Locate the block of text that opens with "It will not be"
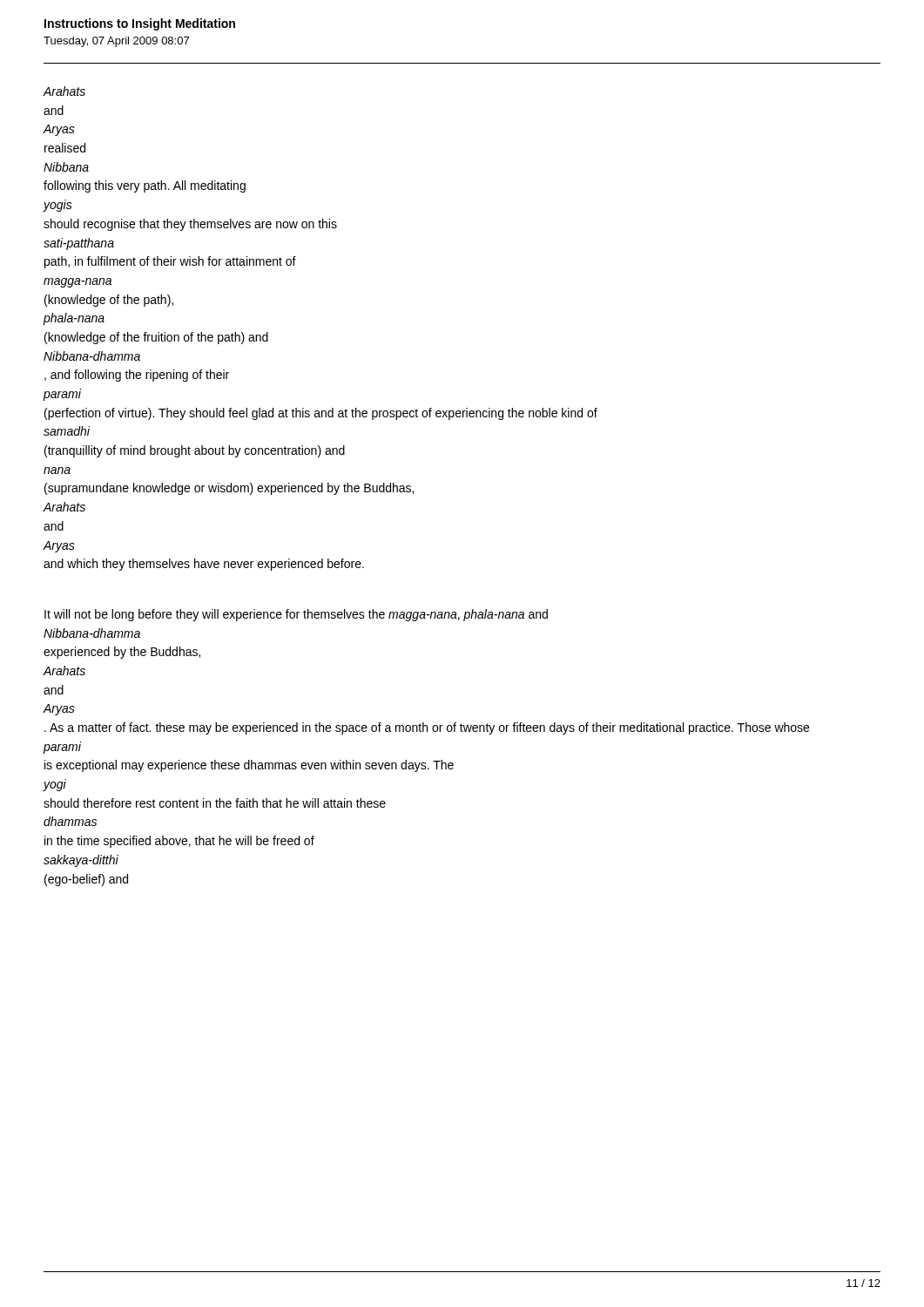This screenshot has width=924, height=1307. (x=296, y=615)
